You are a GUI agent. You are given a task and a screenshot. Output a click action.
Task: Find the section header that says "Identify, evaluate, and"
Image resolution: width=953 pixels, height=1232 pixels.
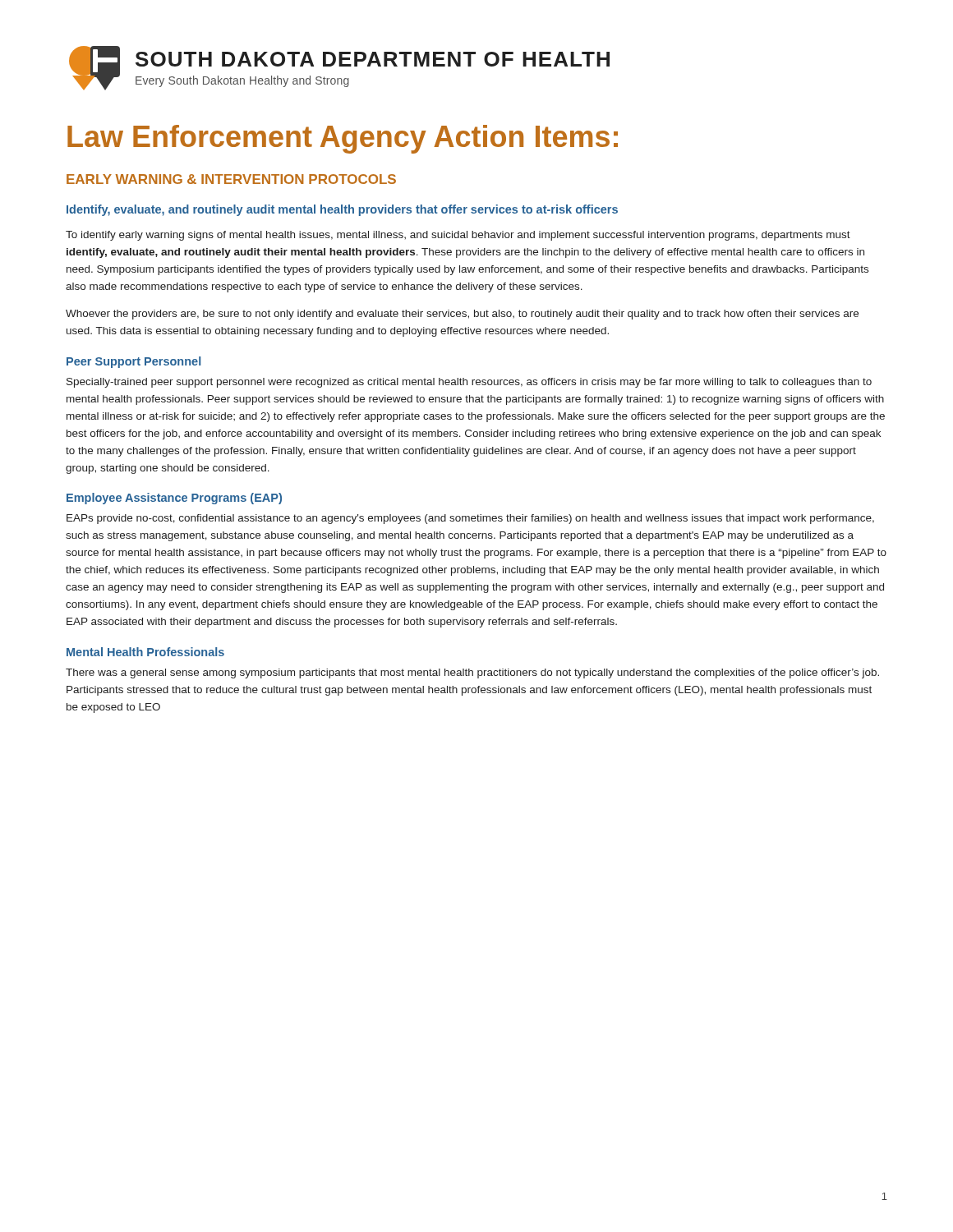tap(342, 210)
